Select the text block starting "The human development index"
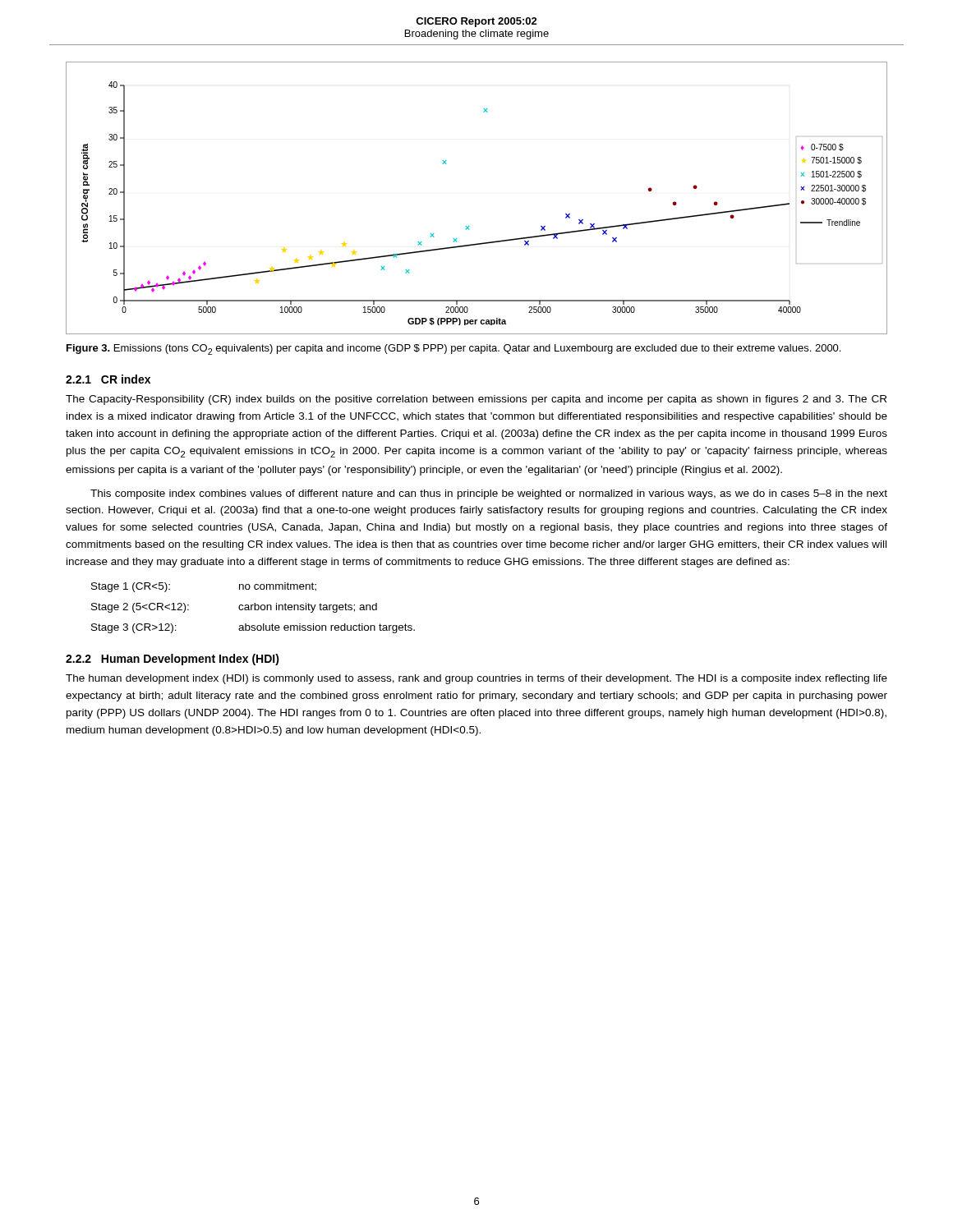This screenshot has height=1232, width=953. point(476,704)
